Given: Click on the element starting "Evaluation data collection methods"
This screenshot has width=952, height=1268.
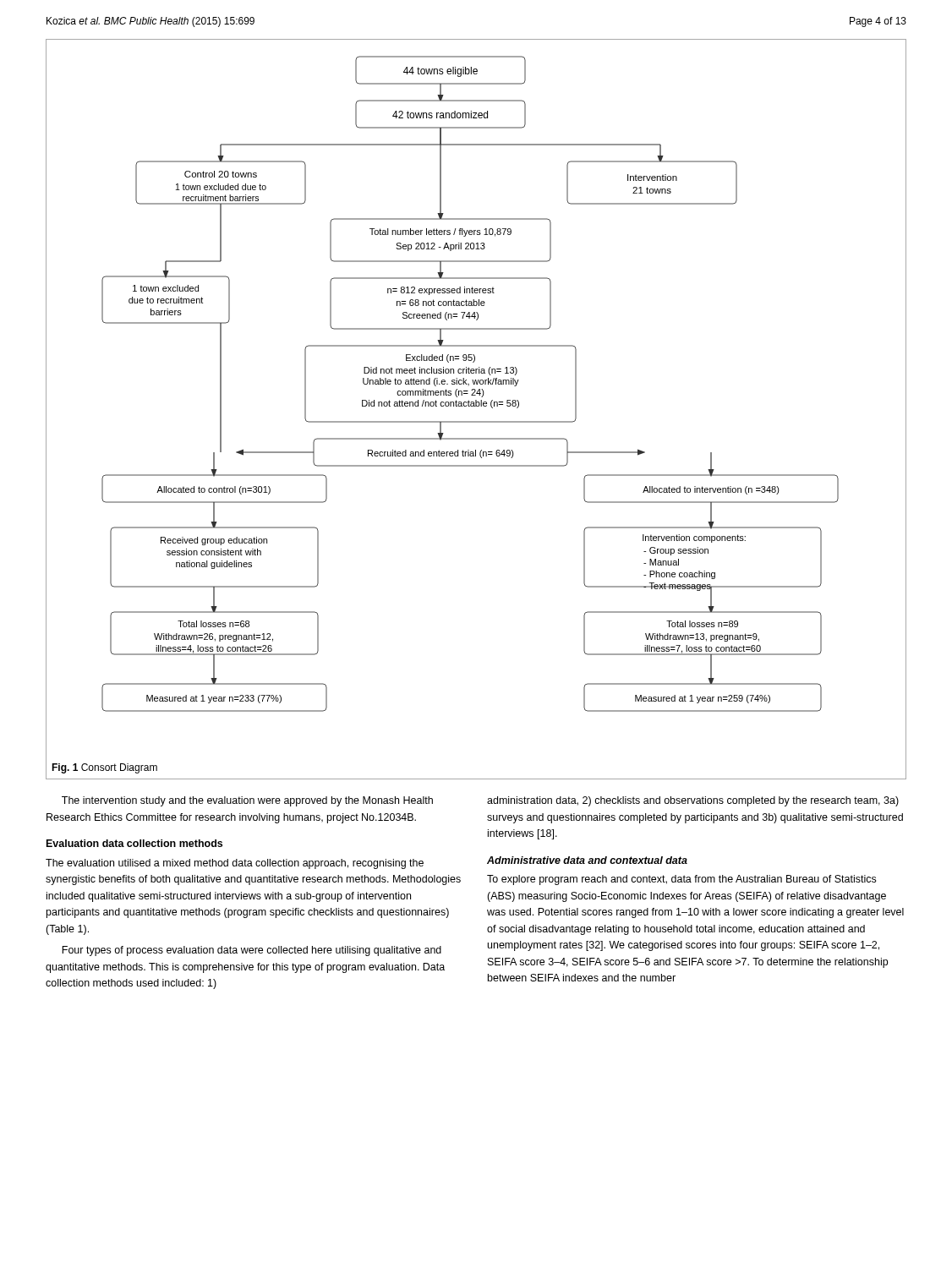Looking at the screenshot, I should (134, 844).
